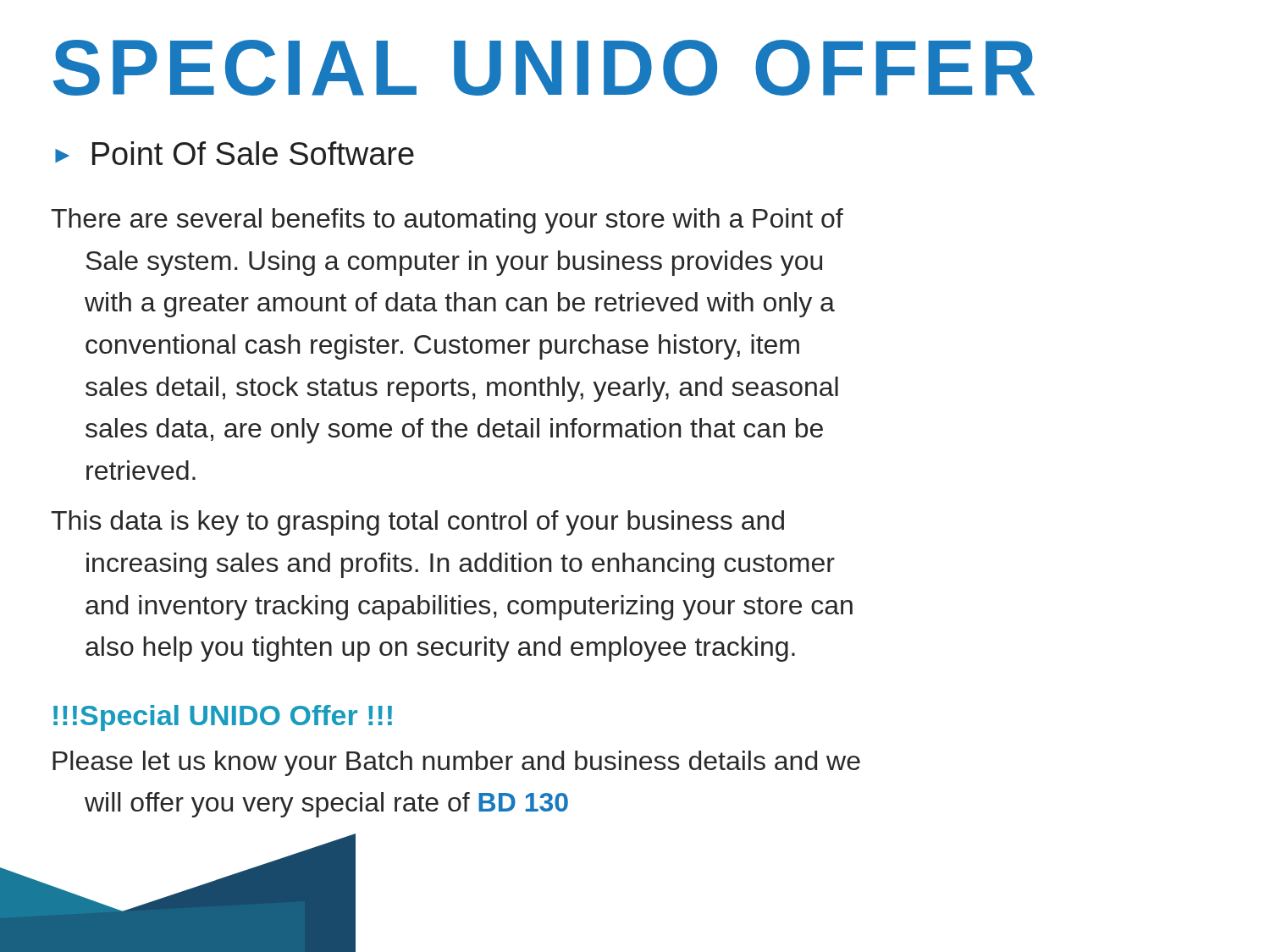1270x952 pixels.
Task: Select the text block that reads "This data is key to"
Action: click(635, 584)
